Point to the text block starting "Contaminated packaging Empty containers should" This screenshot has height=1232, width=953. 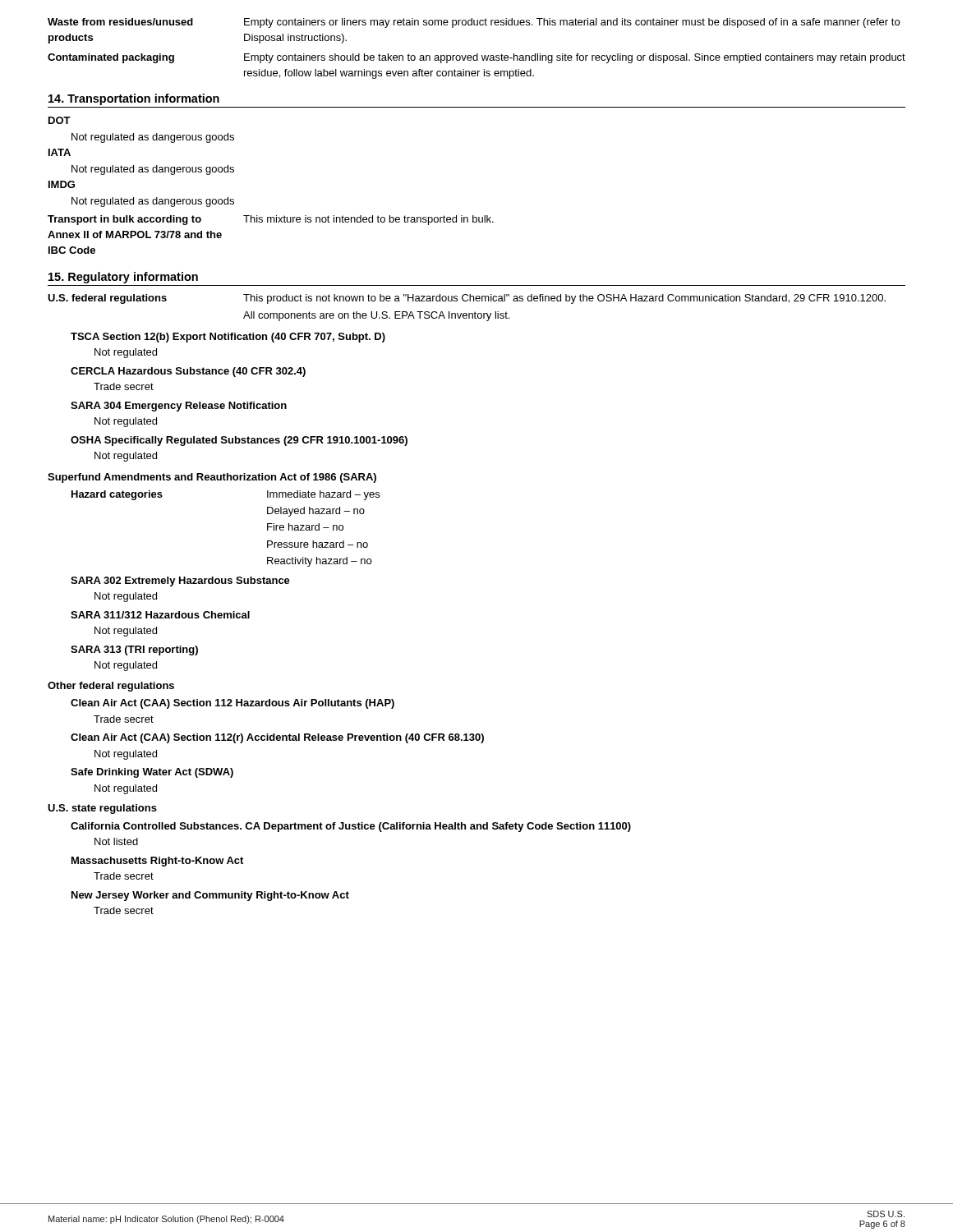(x=476, y=65)
